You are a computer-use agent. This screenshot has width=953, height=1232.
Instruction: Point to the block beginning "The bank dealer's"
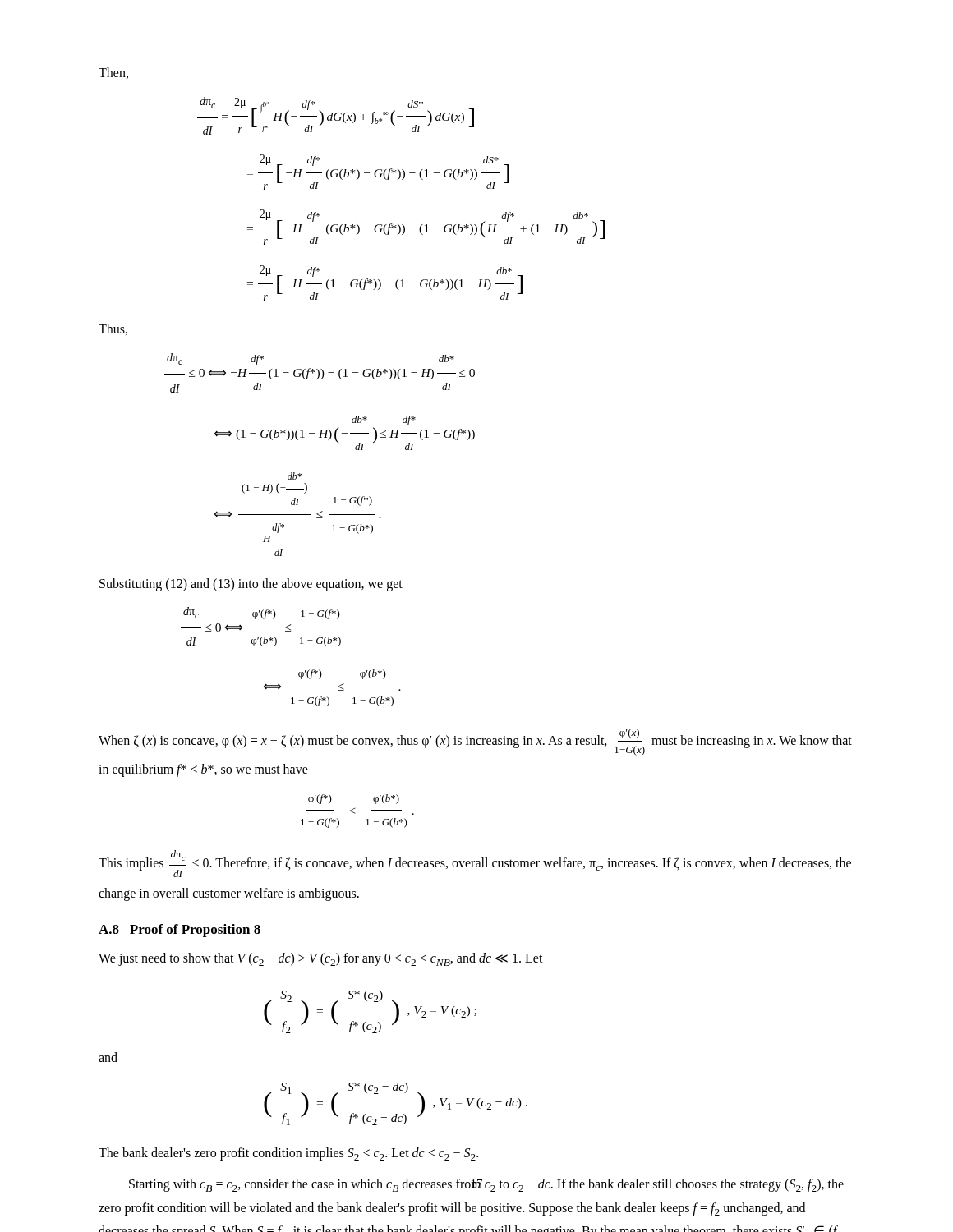point(289,1154)
